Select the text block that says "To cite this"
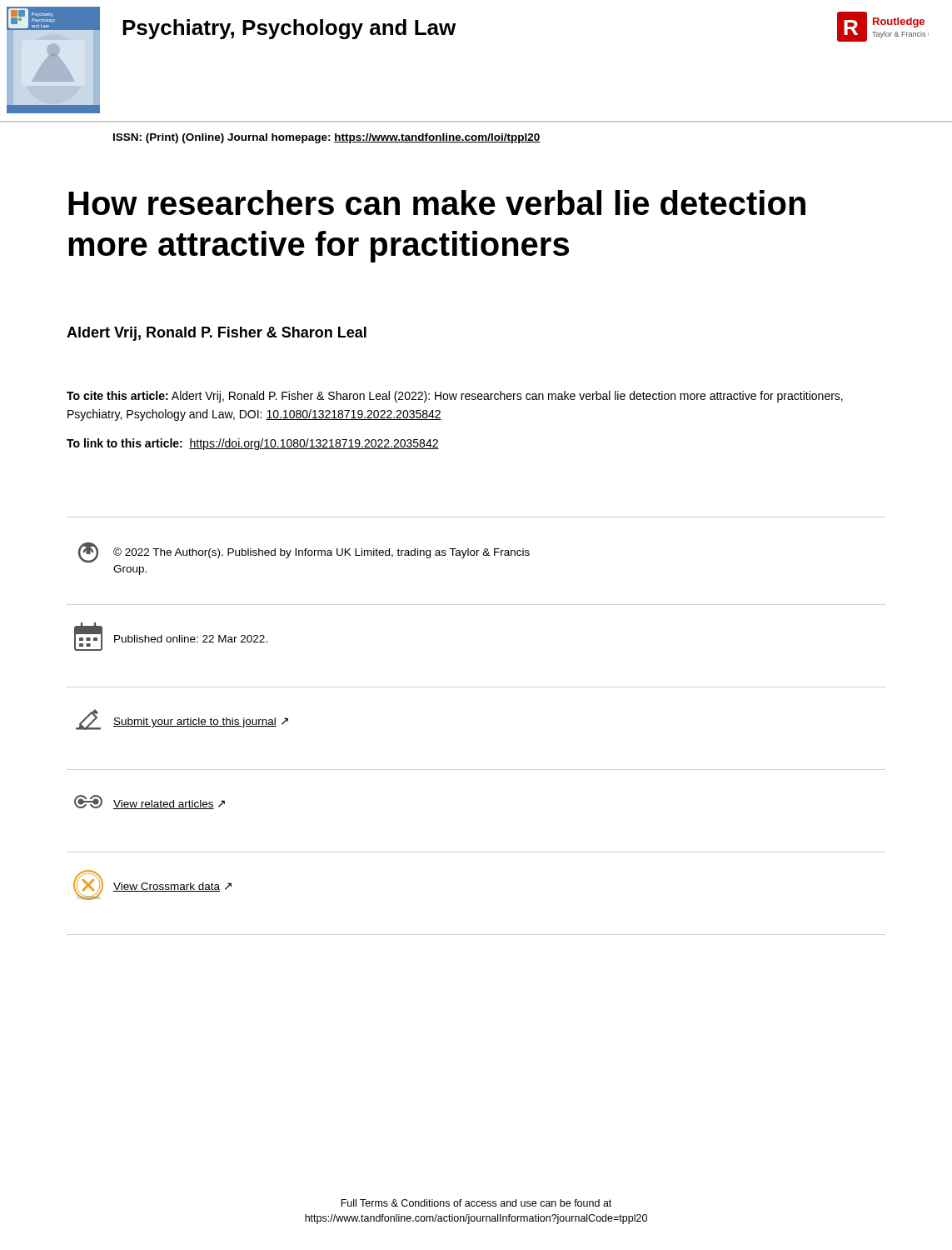Image resolution: width=952 pixels, height=1250 pixels. 476,406
